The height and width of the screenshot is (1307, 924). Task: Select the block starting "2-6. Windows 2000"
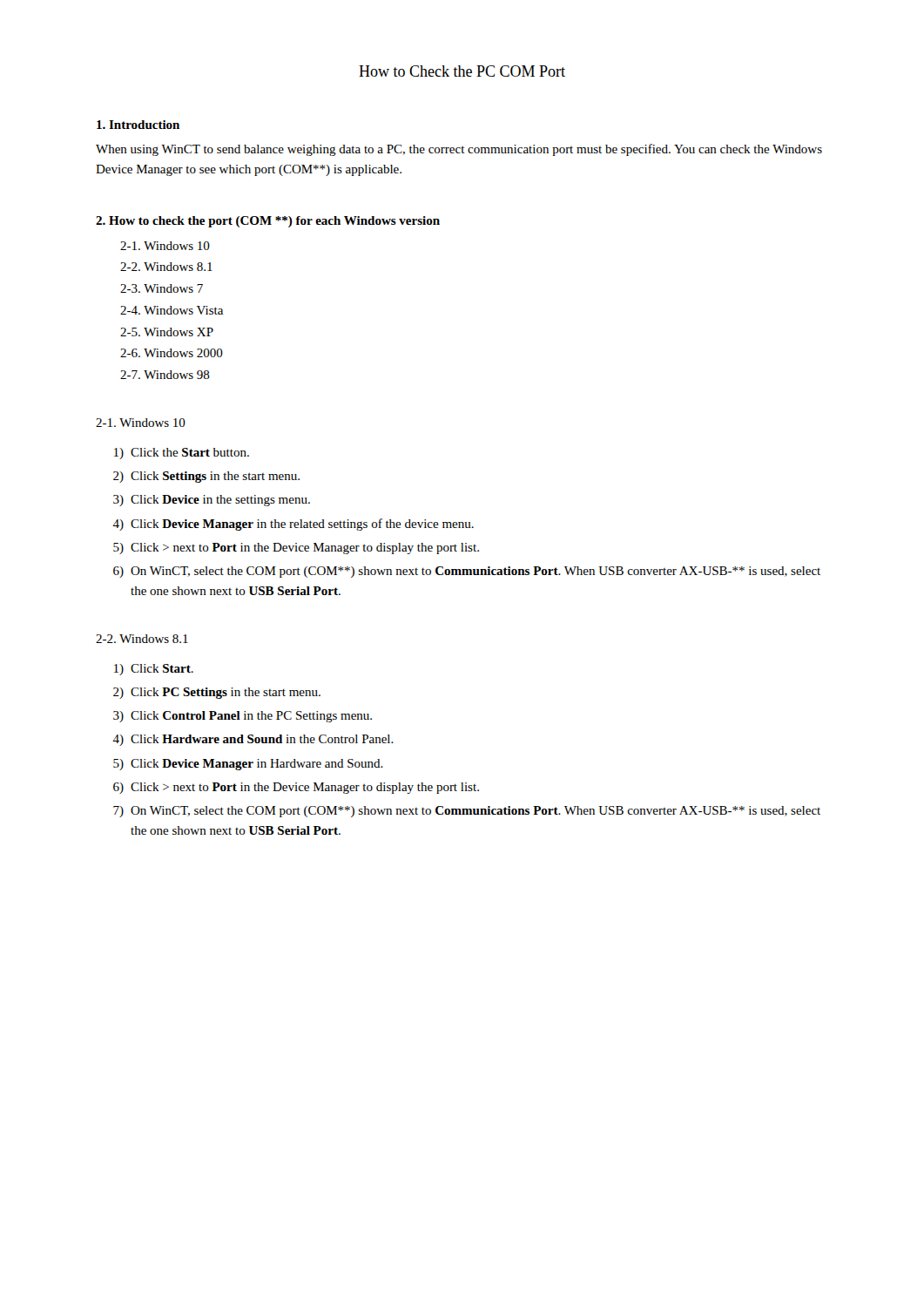tap(172, 353)
